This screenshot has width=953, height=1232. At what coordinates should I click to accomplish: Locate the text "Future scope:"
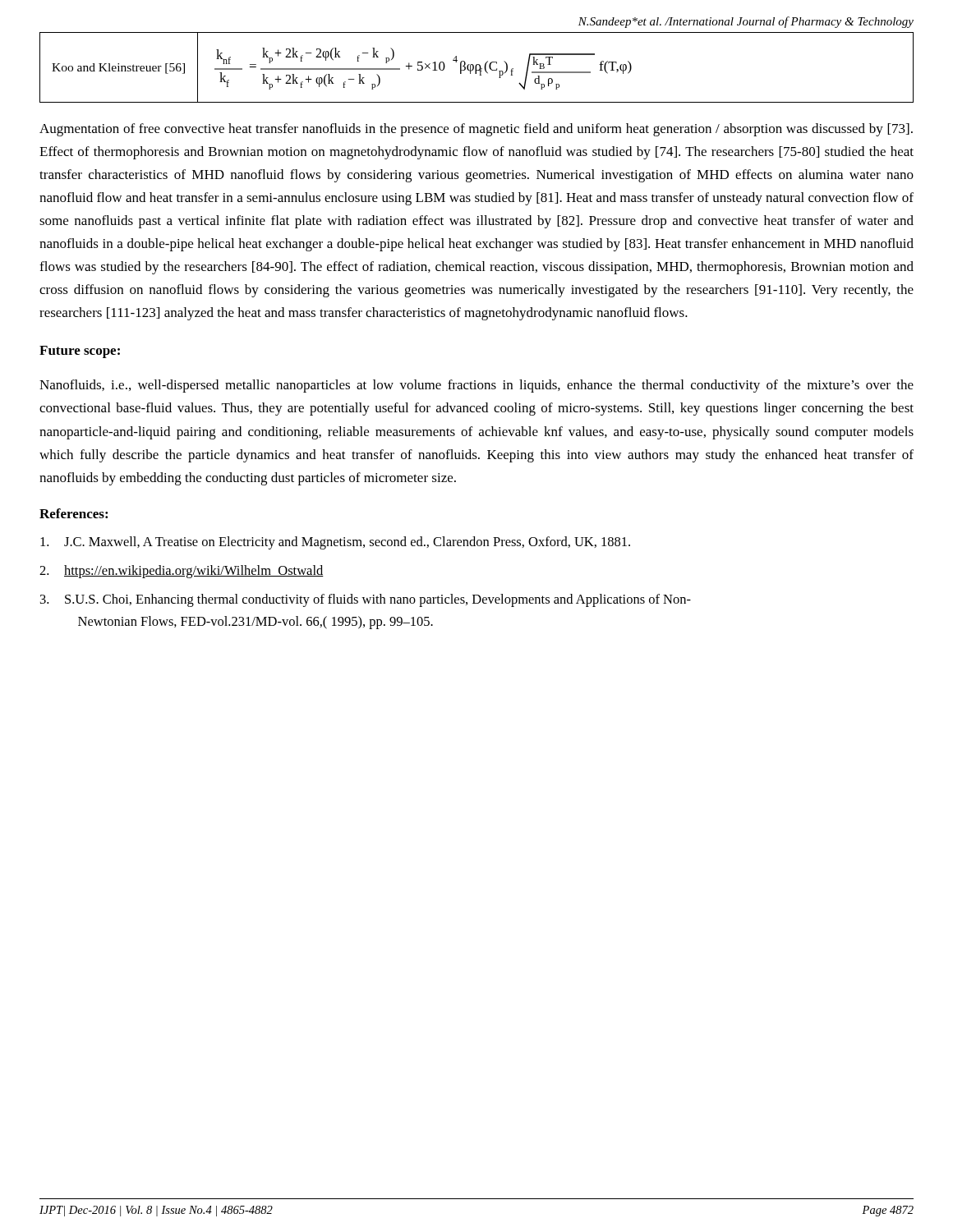pyautogui.click(x=80, y=351)
